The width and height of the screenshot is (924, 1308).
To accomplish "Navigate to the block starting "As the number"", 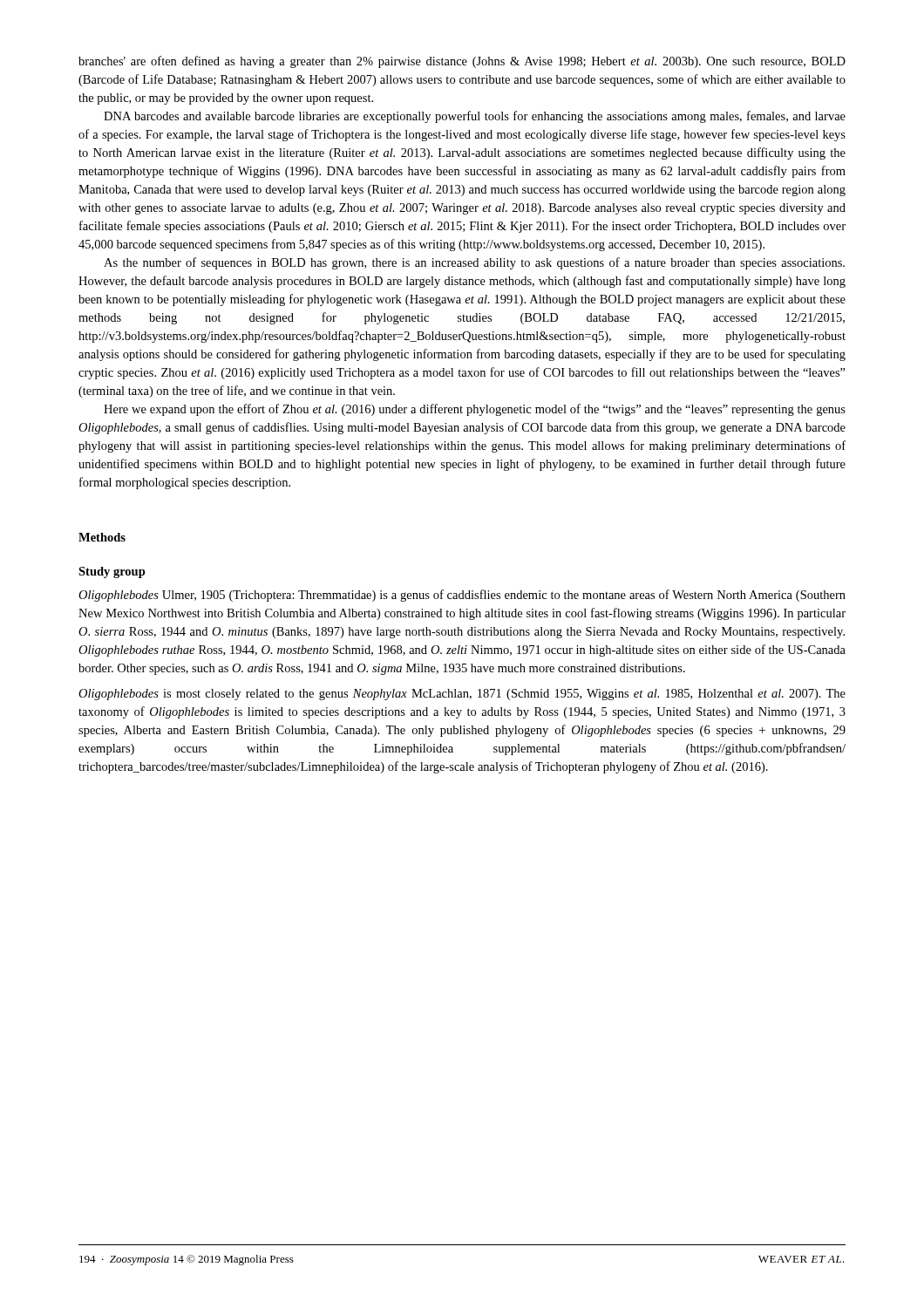I will click(x=462, y=327).
